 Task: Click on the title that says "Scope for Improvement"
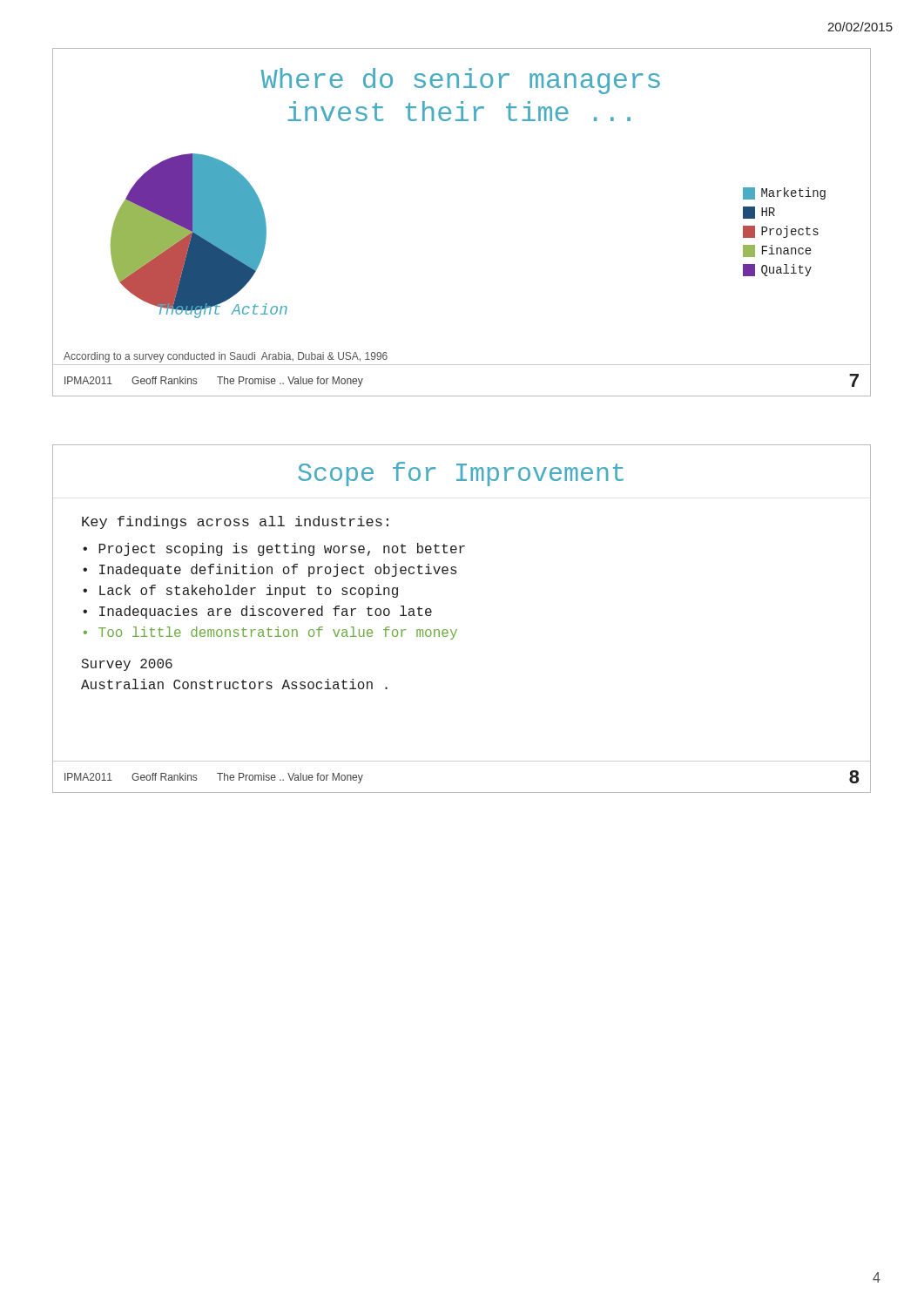coord(462,474)
